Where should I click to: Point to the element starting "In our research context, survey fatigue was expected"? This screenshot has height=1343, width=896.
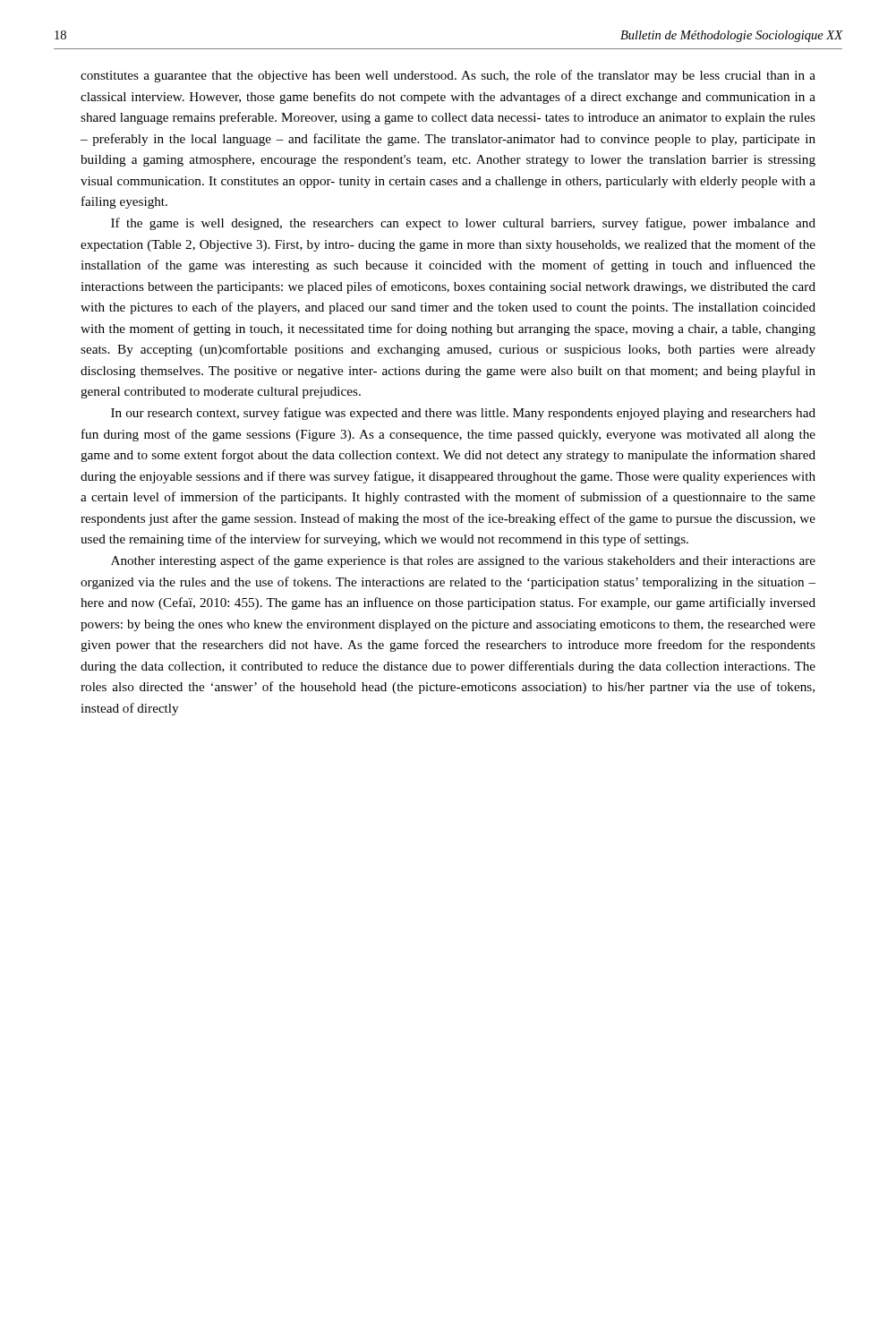coord(448,476)
